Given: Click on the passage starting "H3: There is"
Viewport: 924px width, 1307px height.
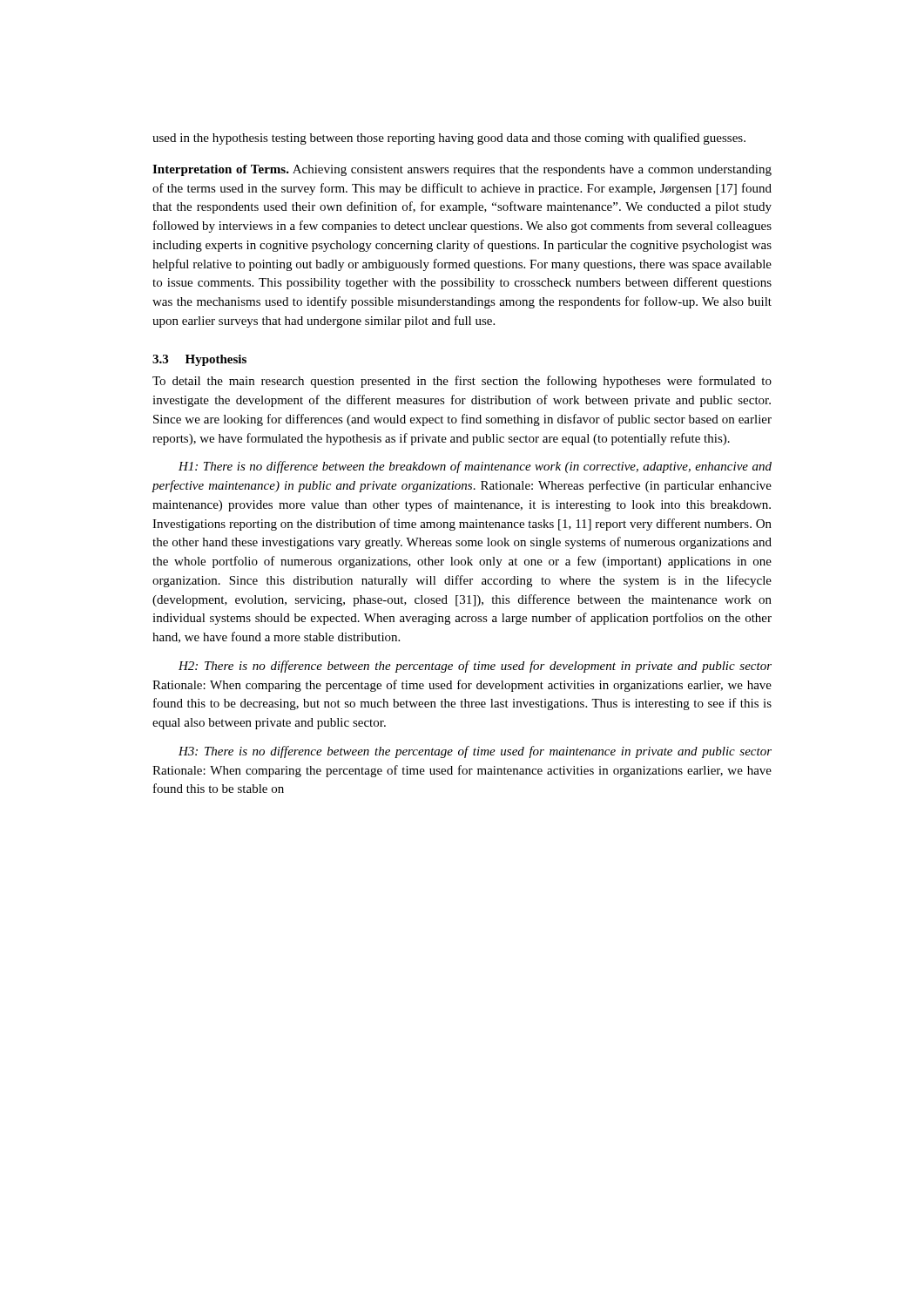Looking at the screenshot, I should coord(462,771).
